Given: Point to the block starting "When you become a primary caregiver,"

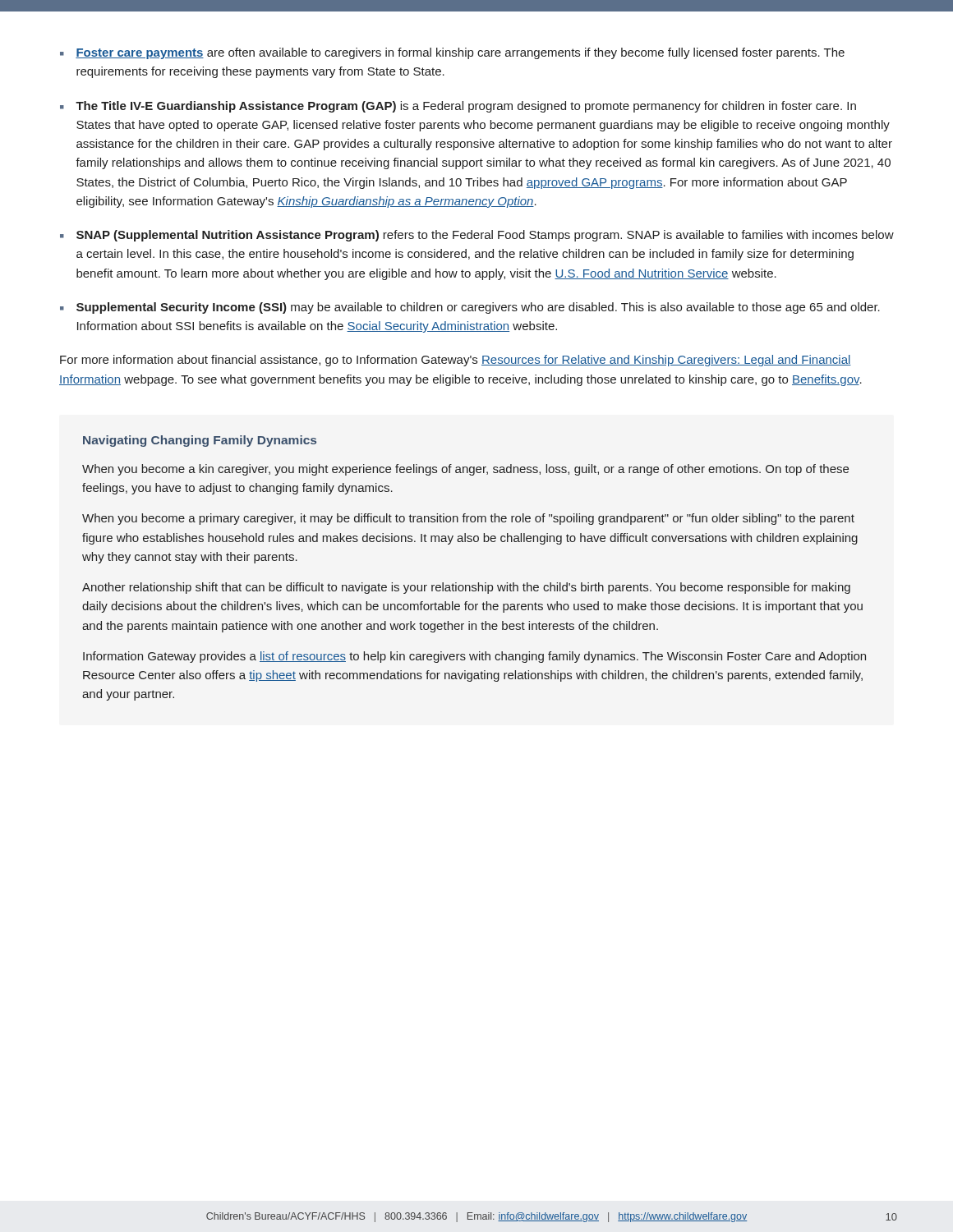Looking at the screenshot, I should click(x=470, y=537).
